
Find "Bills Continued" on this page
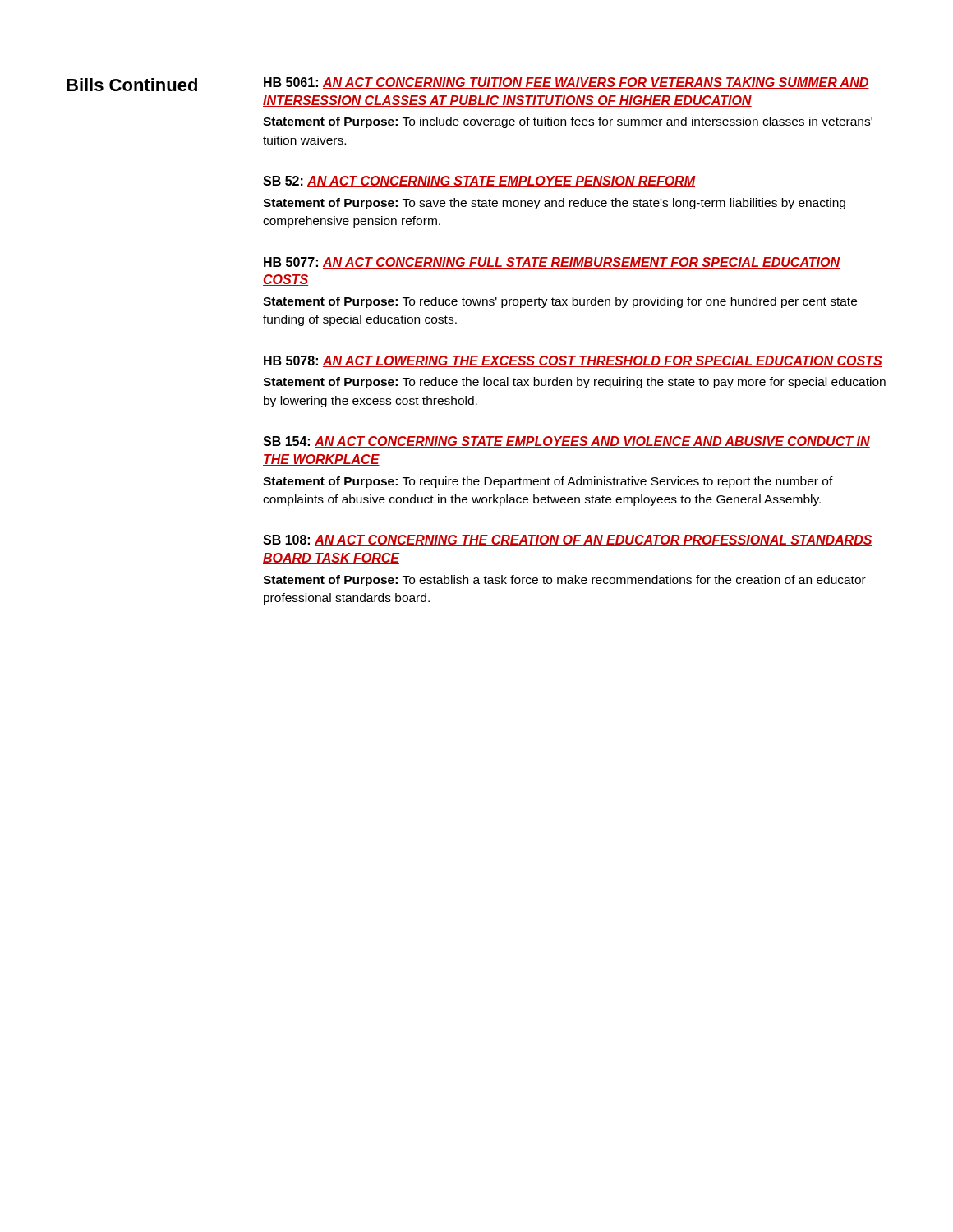point(132,85)
